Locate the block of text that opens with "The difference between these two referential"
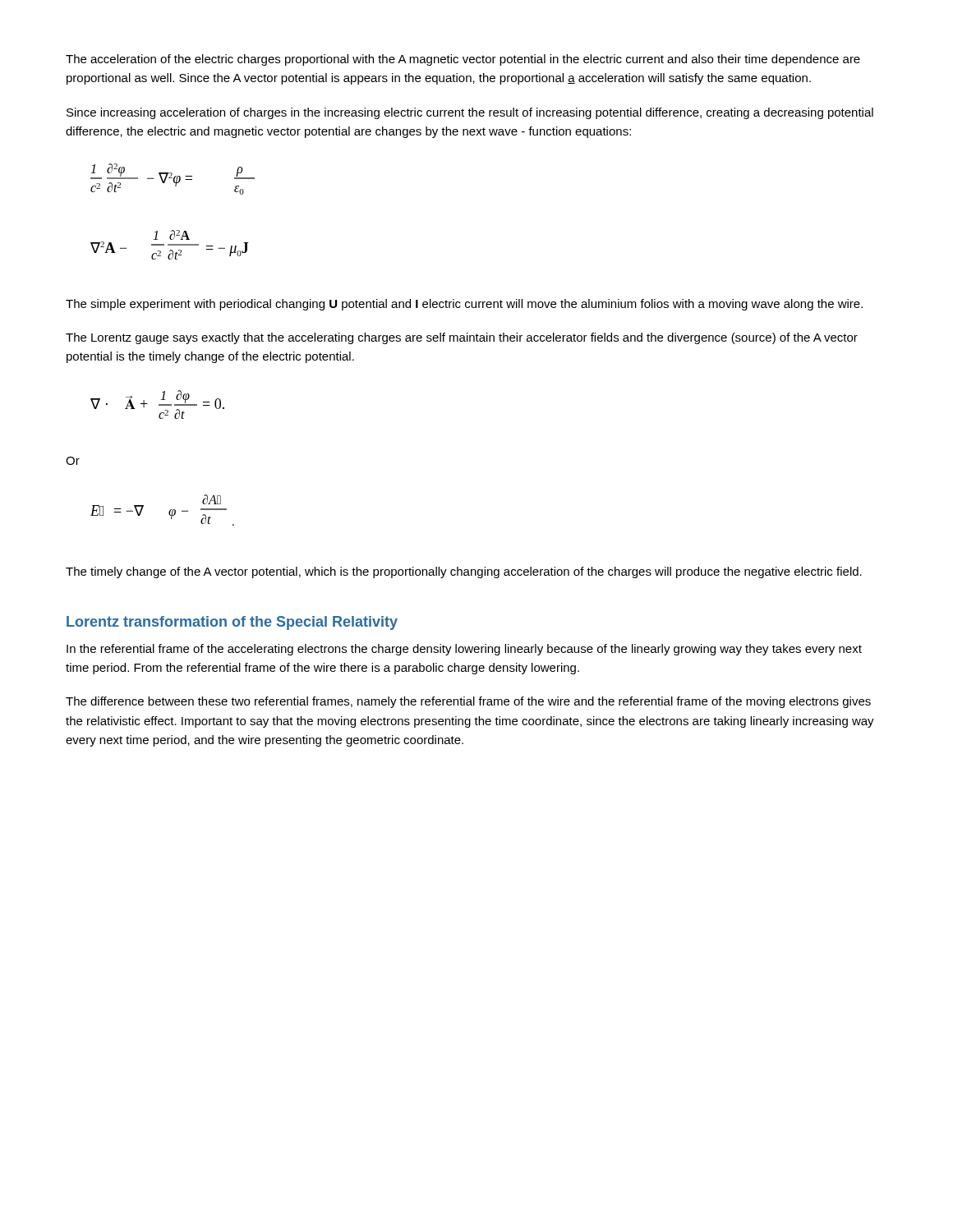 470,720
